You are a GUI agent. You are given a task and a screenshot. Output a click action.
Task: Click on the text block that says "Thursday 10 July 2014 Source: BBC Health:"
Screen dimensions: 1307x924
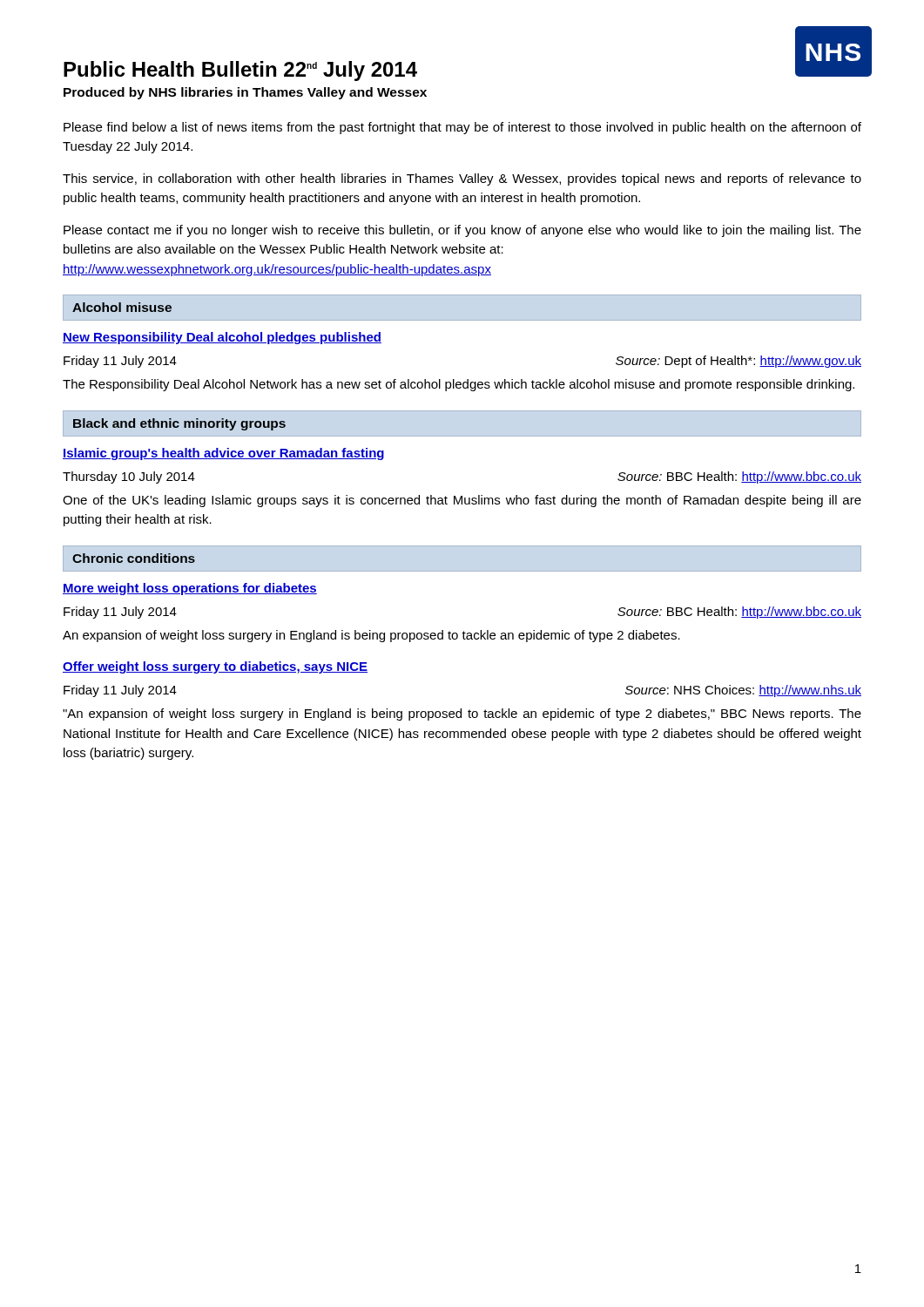click(128, 477)
